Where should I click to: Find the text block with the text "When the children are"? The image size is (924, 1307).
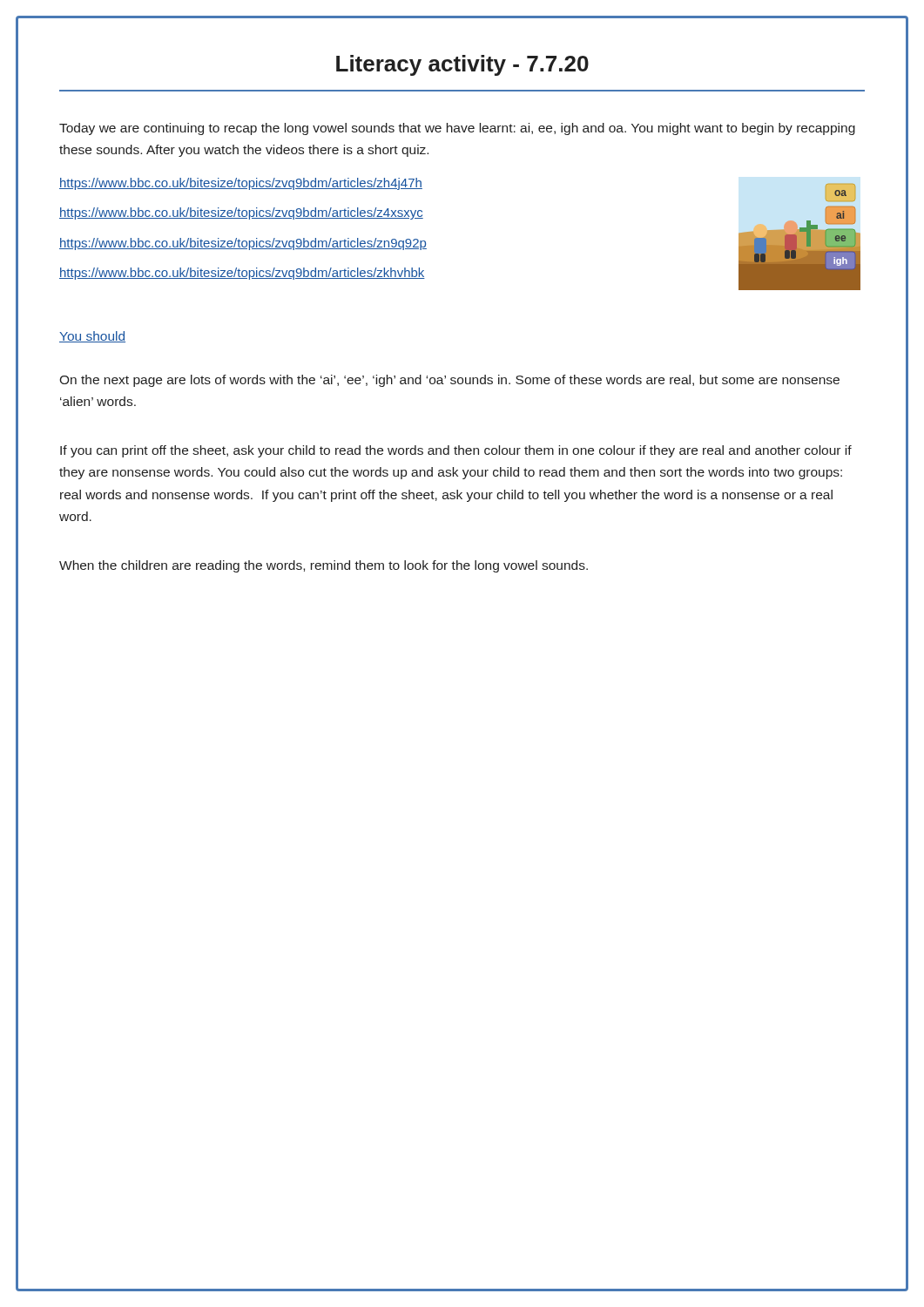[x=324, y=565]
